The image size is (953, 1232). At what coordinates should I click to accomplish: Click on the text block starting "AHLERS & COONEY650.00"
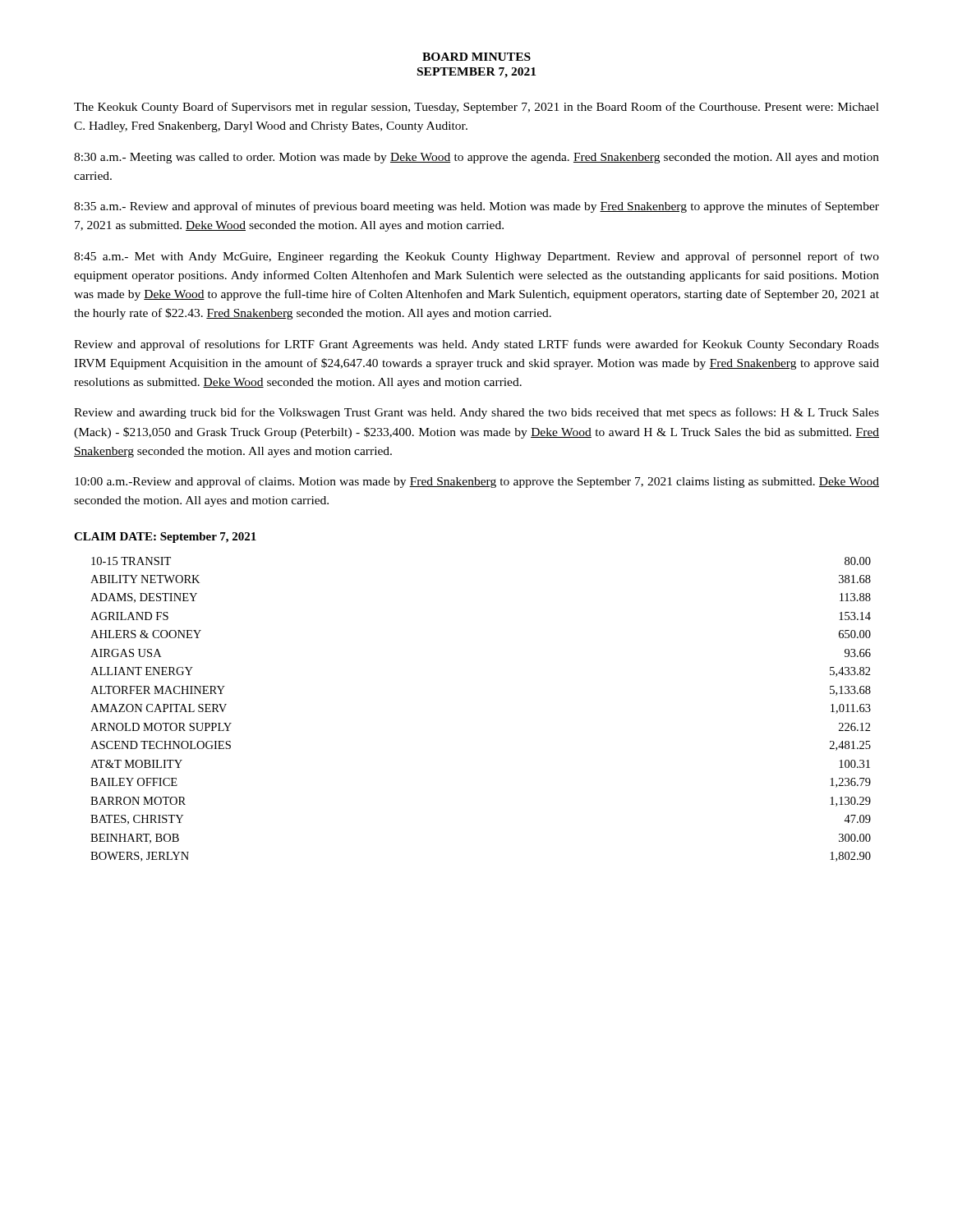pyautogui.click(x=144, y=634)
